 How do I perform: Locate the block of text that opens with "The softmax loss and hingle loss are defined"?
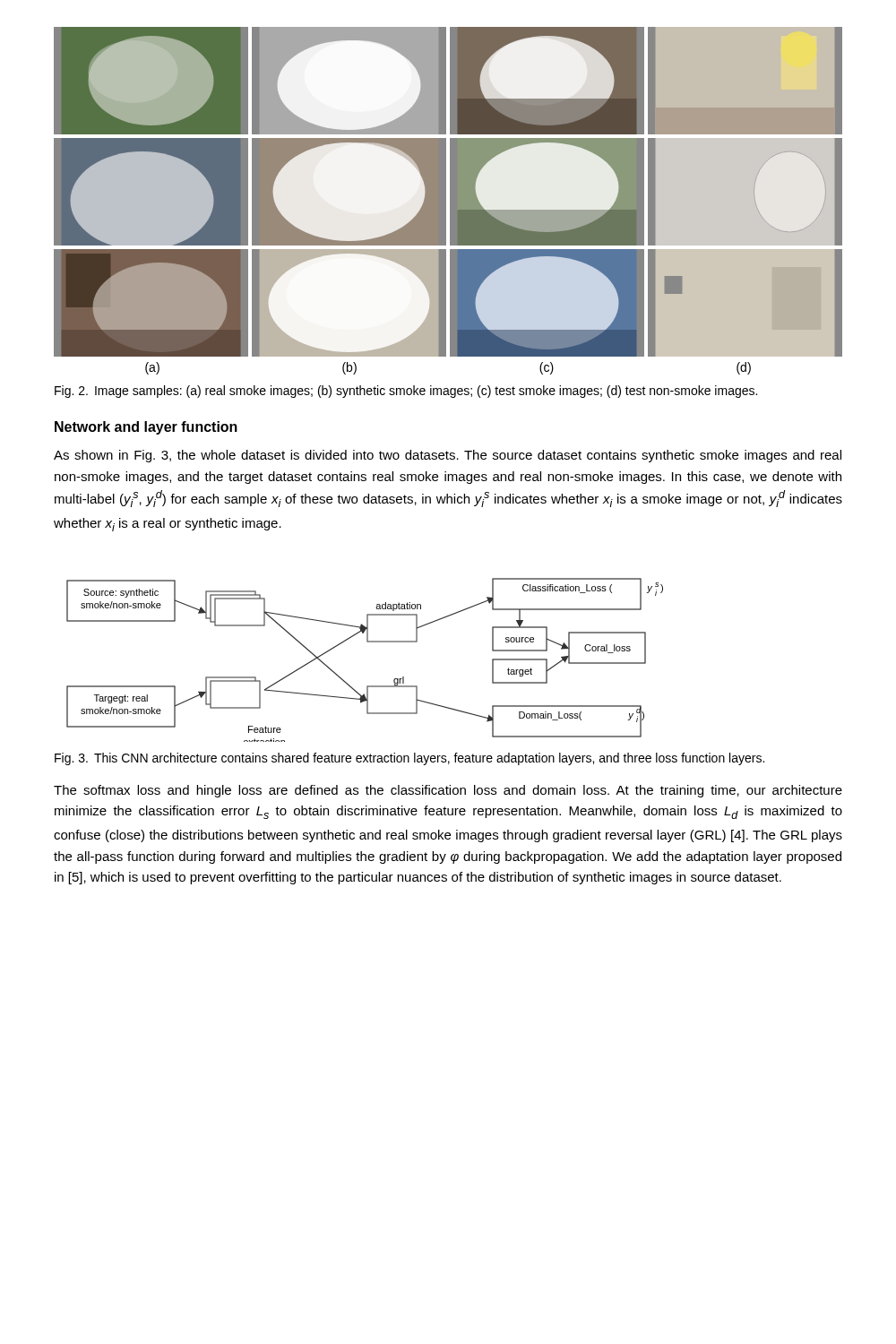pos(448,833)
